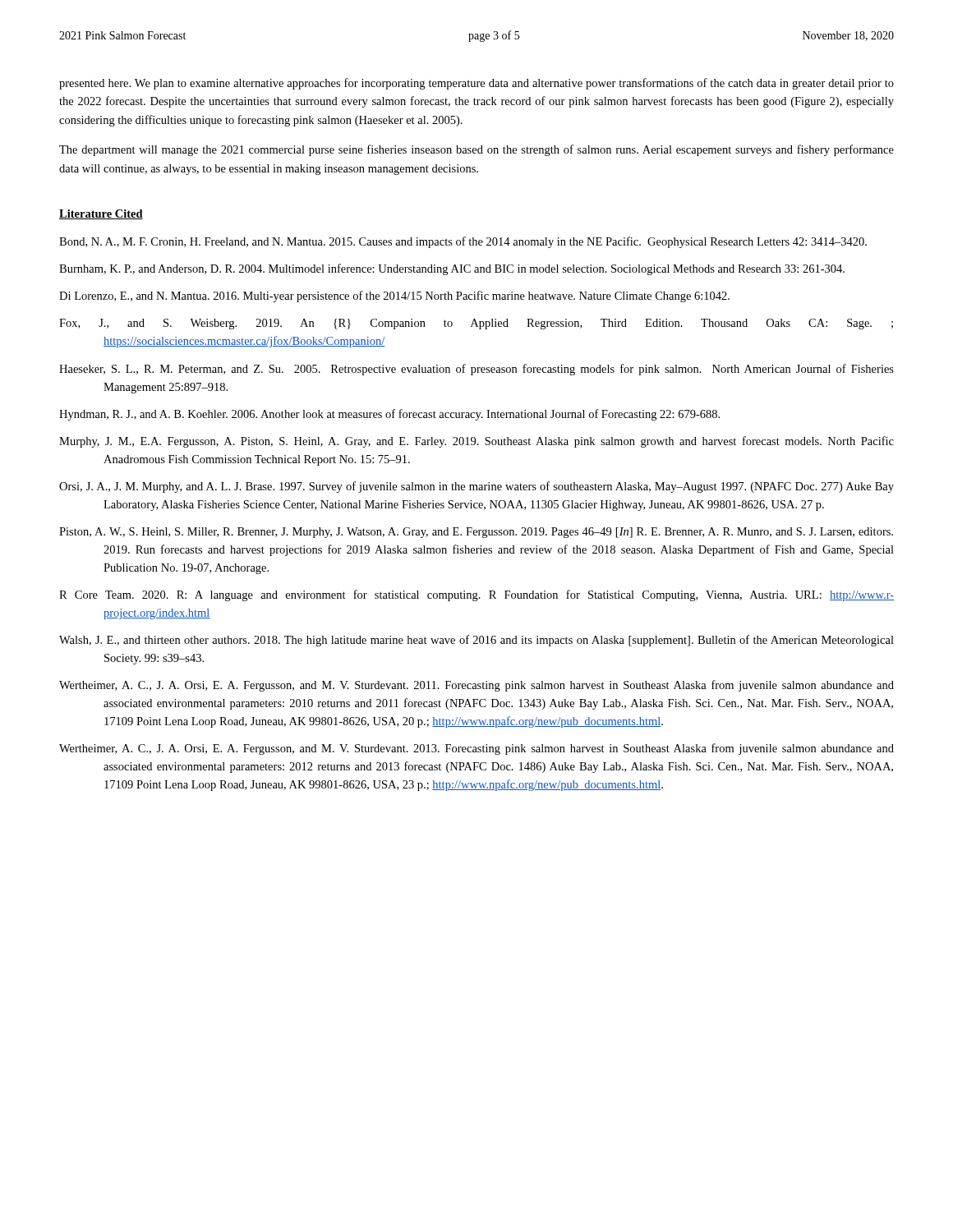
Task: Find the block on this page that starts "Hyndman, R. J., and"
Action: [x=390, y=414]
